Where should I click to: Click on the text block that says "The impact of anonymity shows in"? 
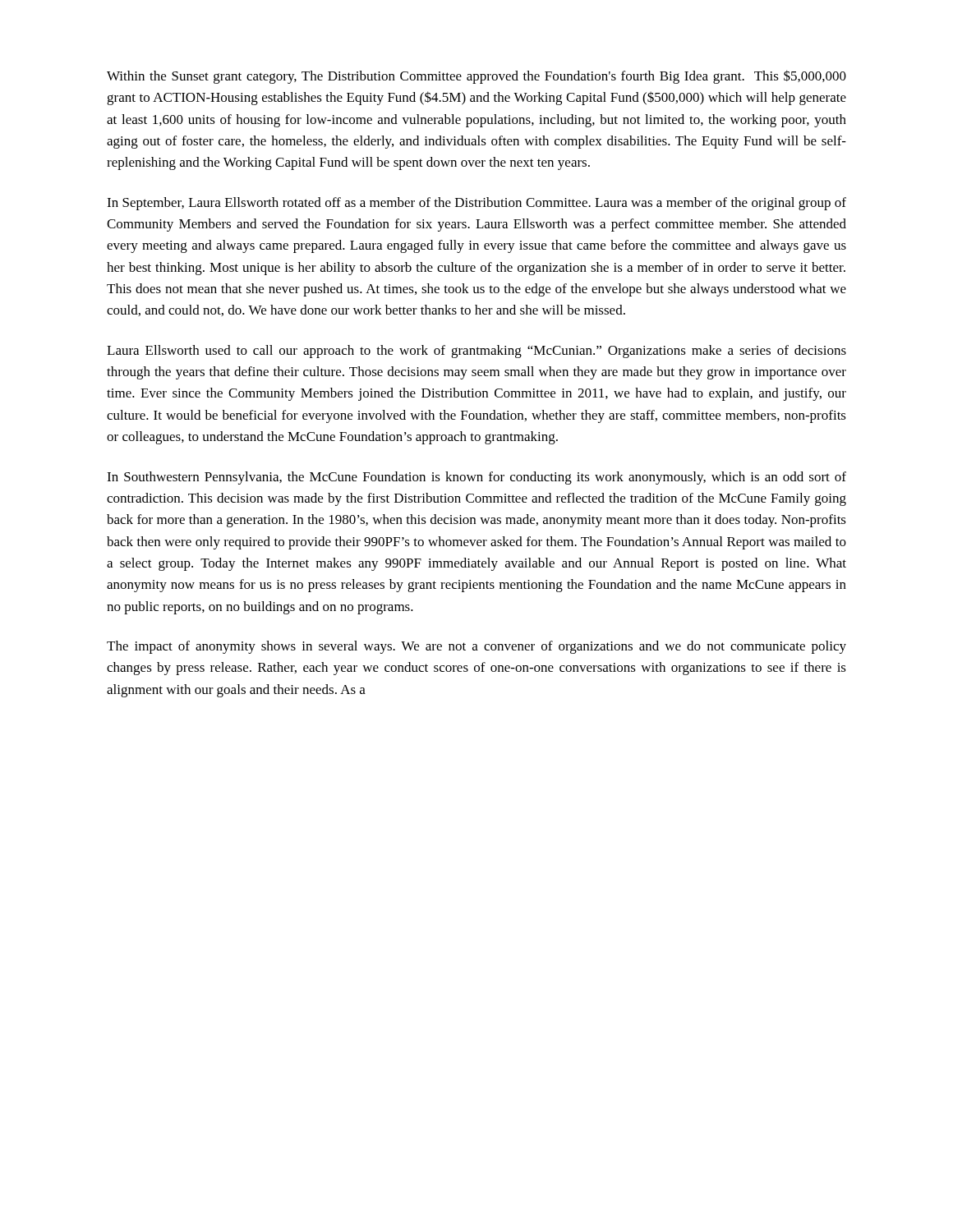(x=476, y=667)
